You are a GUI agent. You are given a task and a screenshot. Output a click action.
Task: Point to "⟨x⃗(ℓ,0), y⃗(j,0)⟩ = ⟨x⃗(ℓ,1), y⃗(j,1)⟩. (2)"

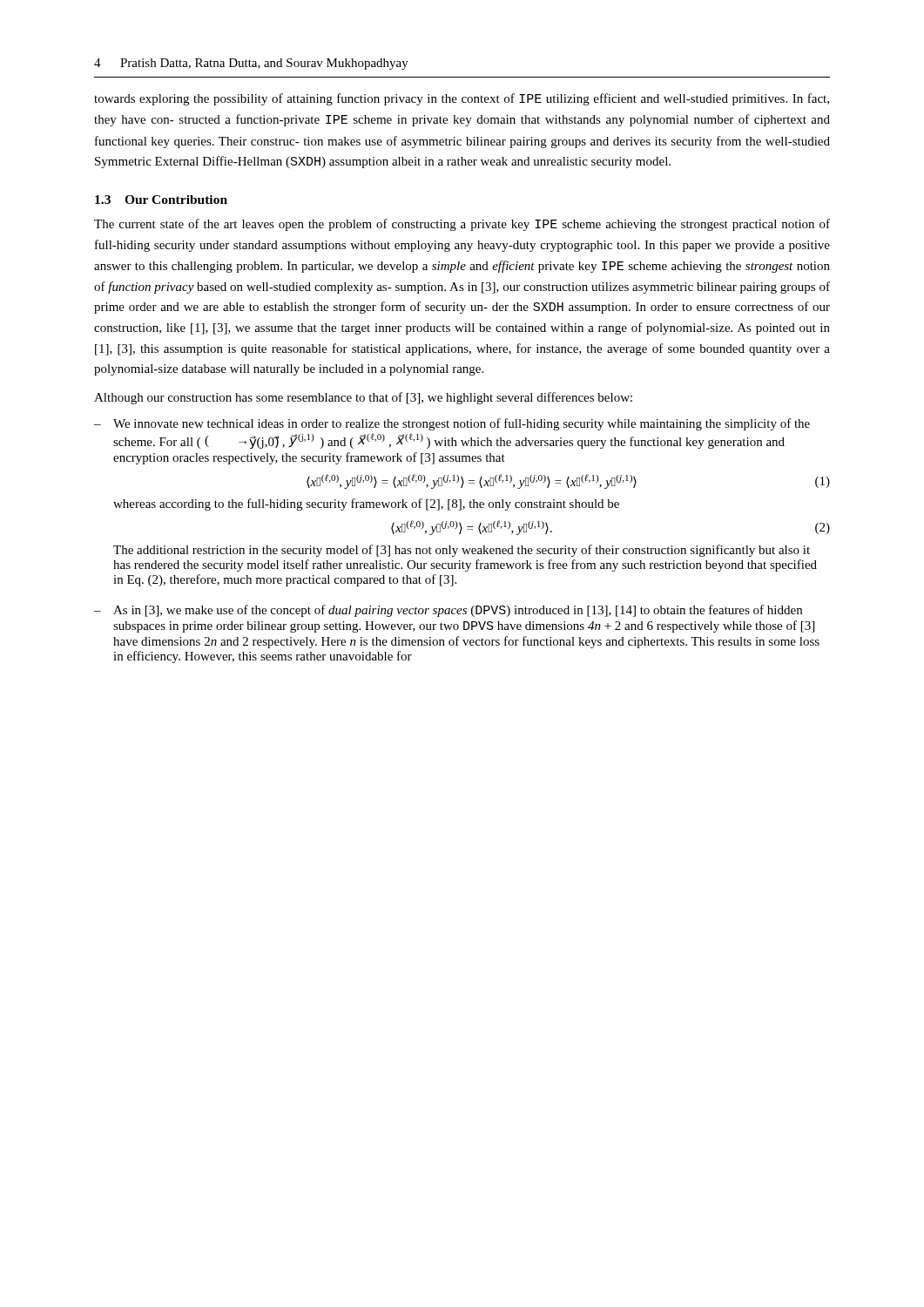pos(461,528)
